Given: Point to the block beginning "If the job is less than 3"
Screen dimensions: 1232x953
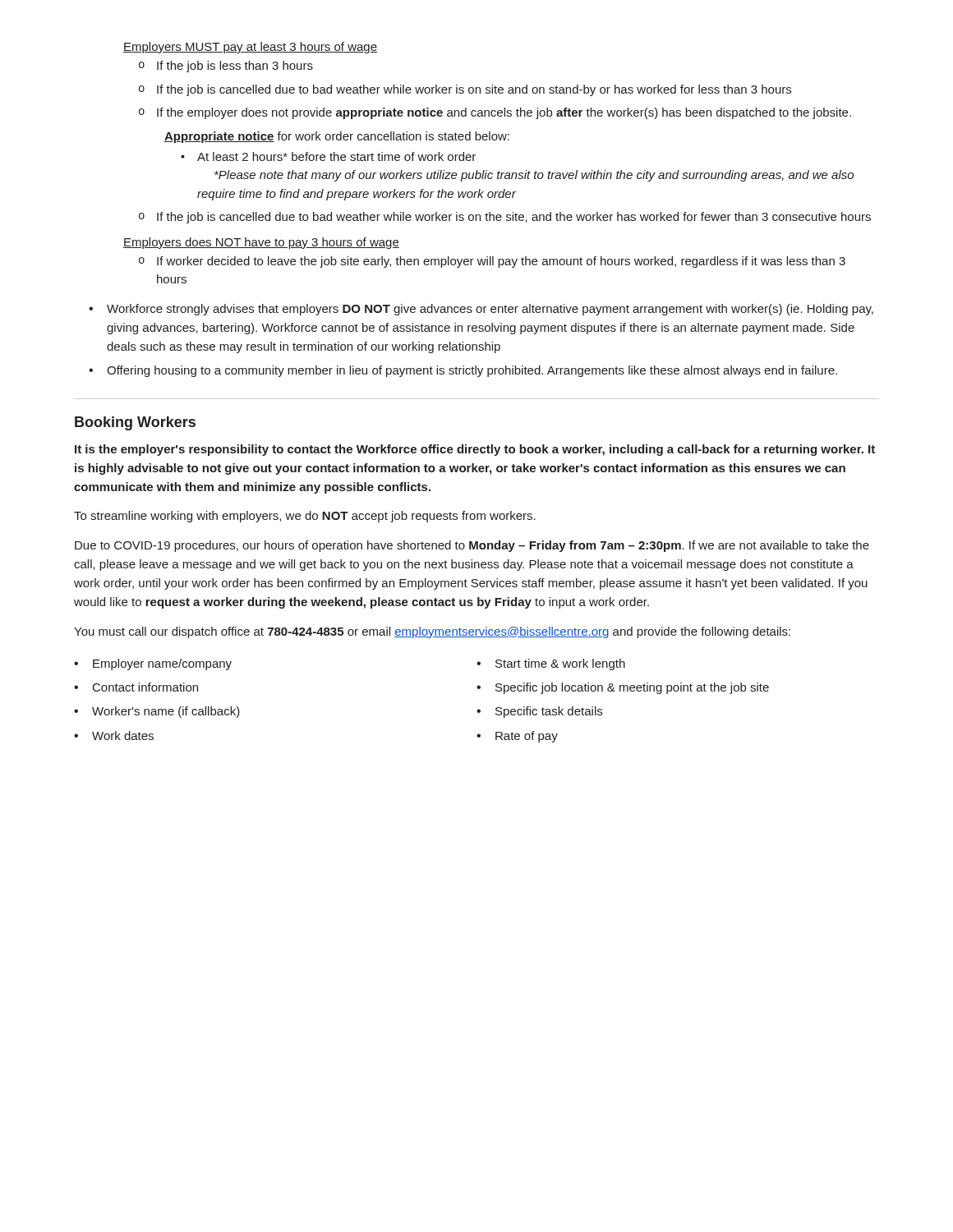Looking at the screenshot, I should (x=509, y=89).
